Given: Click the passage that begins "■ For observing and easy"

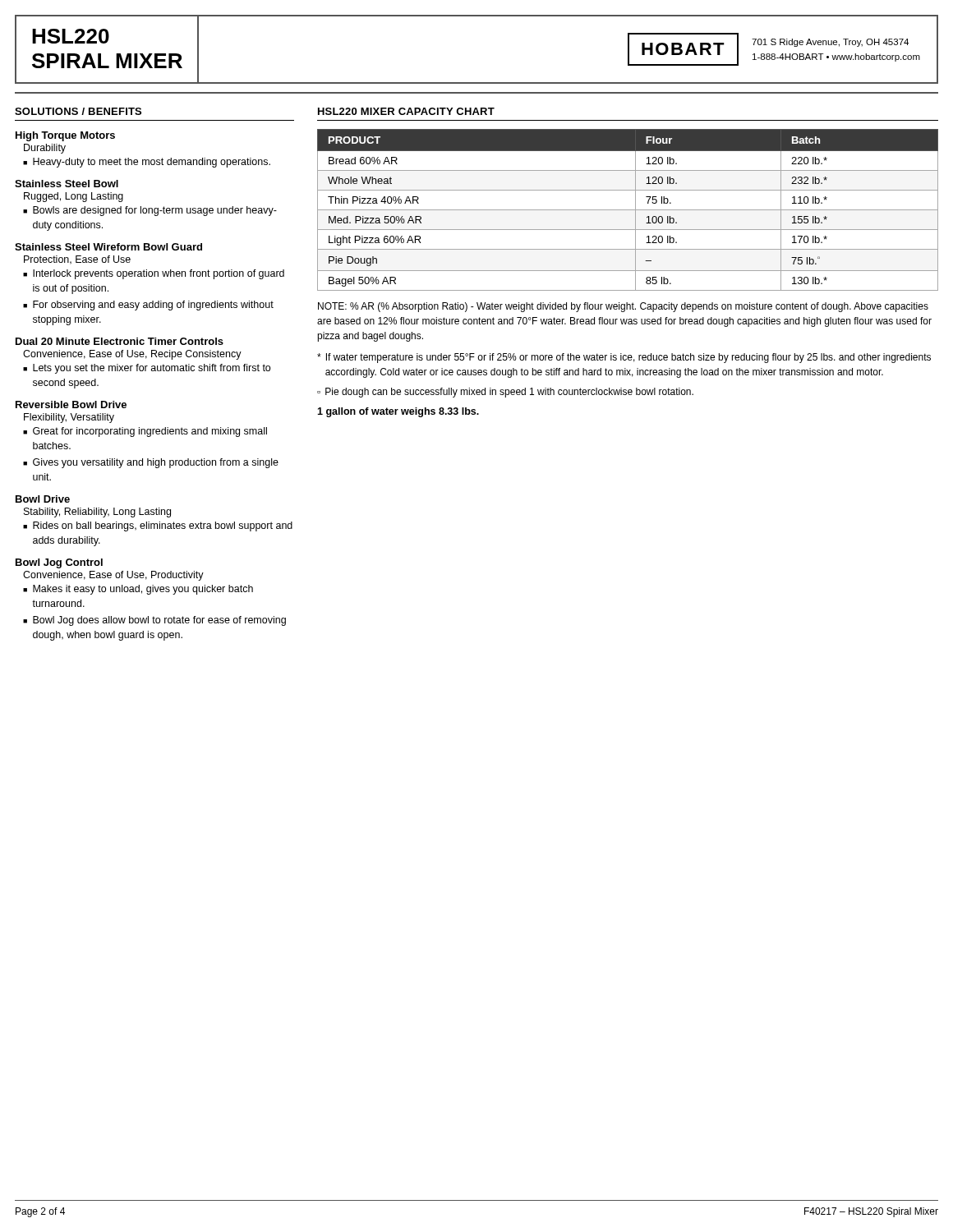Looking at the screenshot, I should (x=159, y=313).
